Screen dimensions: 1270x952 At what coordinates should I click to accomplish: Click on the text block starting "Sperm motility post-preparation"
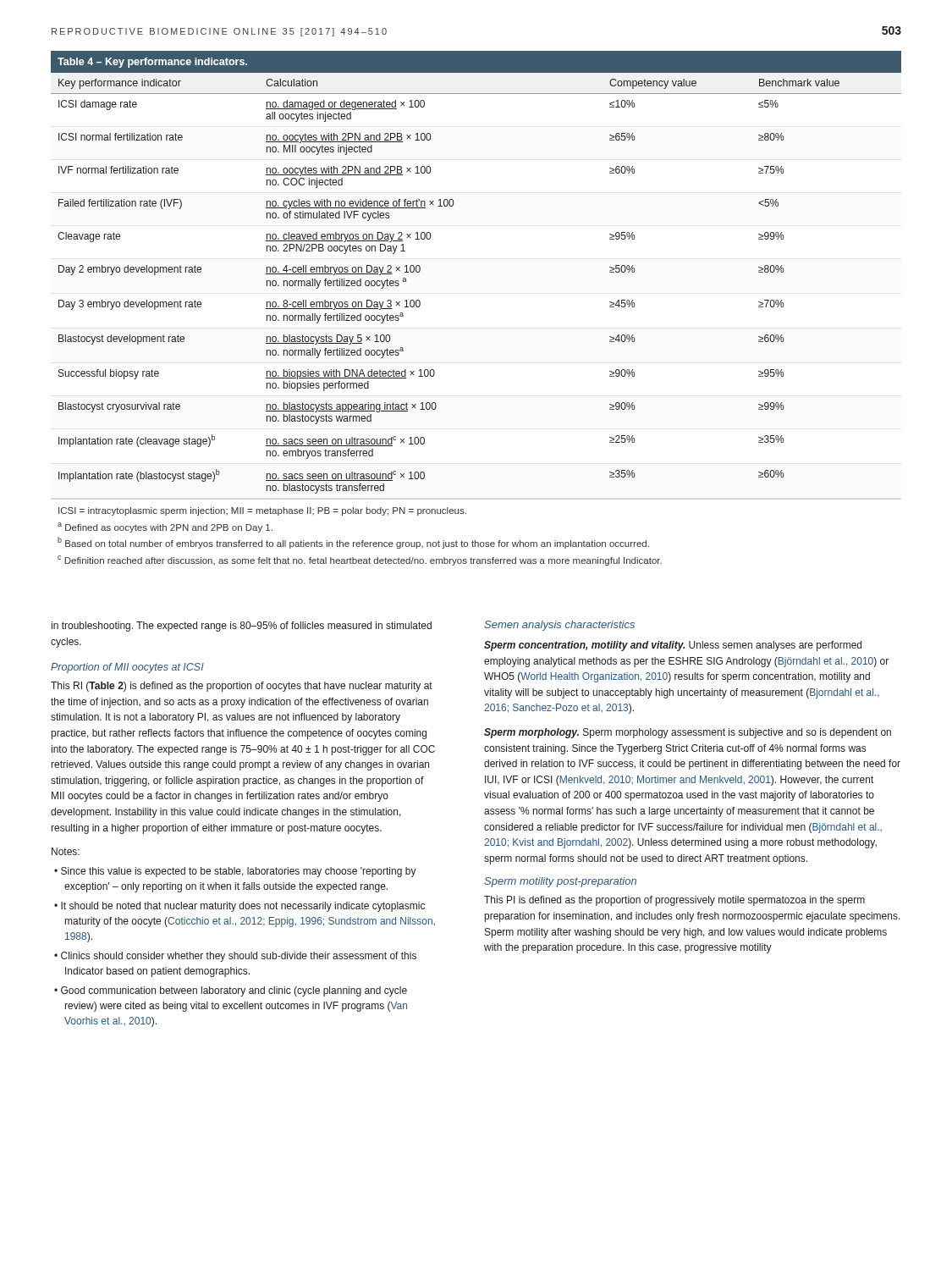[560, 881]
